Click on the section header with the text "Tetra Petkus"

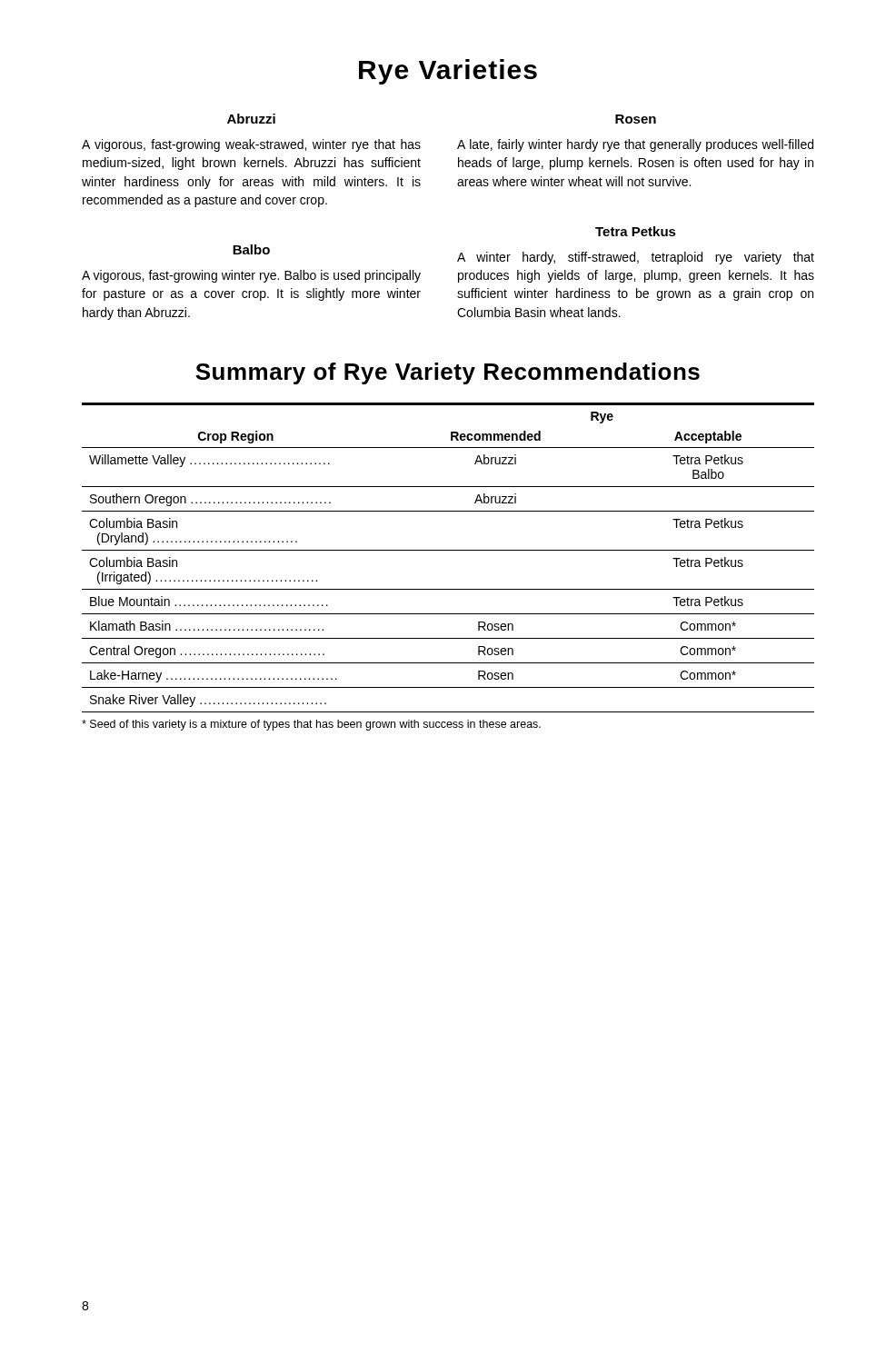tap(636, 231)
